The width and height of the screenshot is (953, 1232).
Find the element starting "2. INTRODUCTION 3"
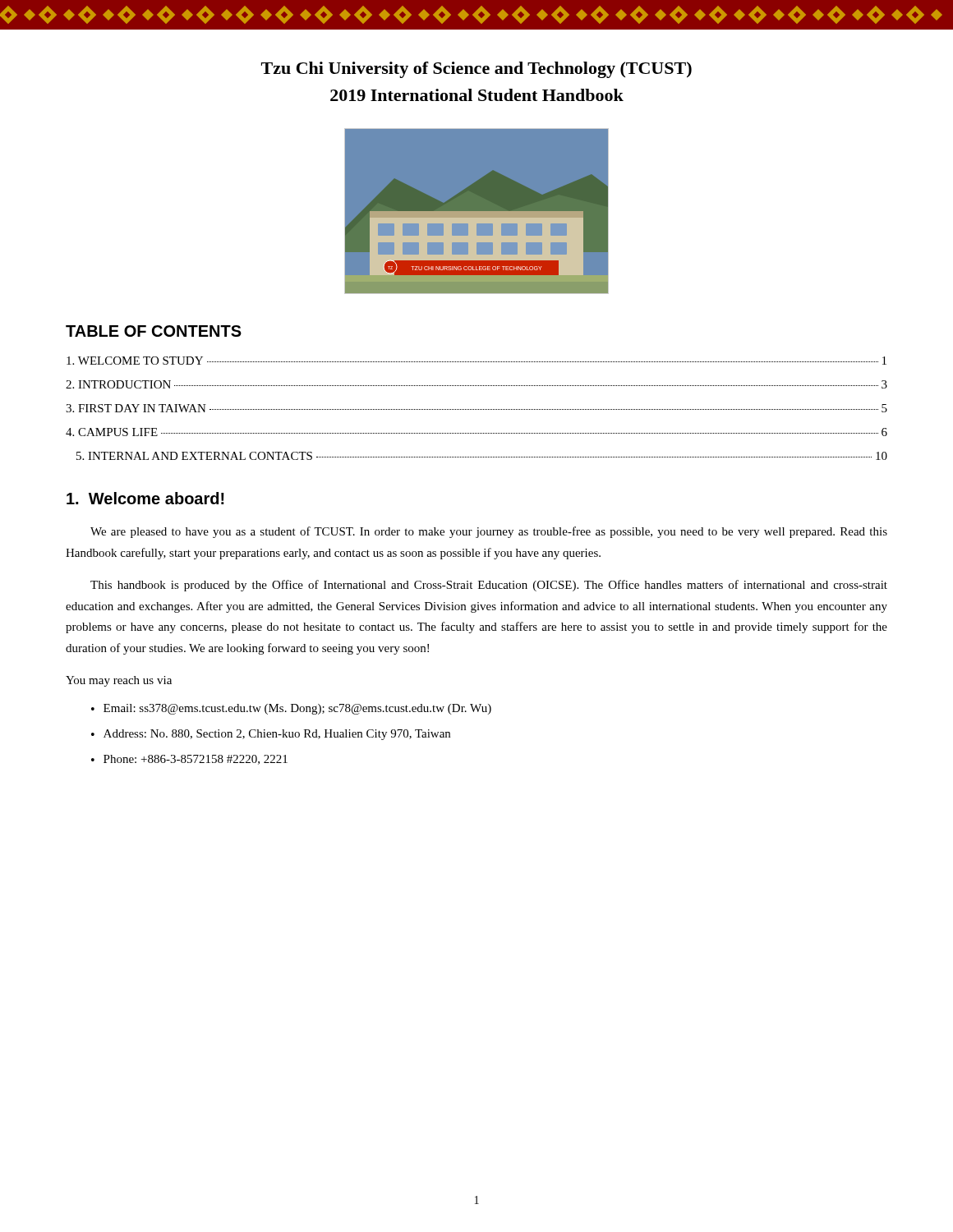pyautogui.click(x=476, y=385)
